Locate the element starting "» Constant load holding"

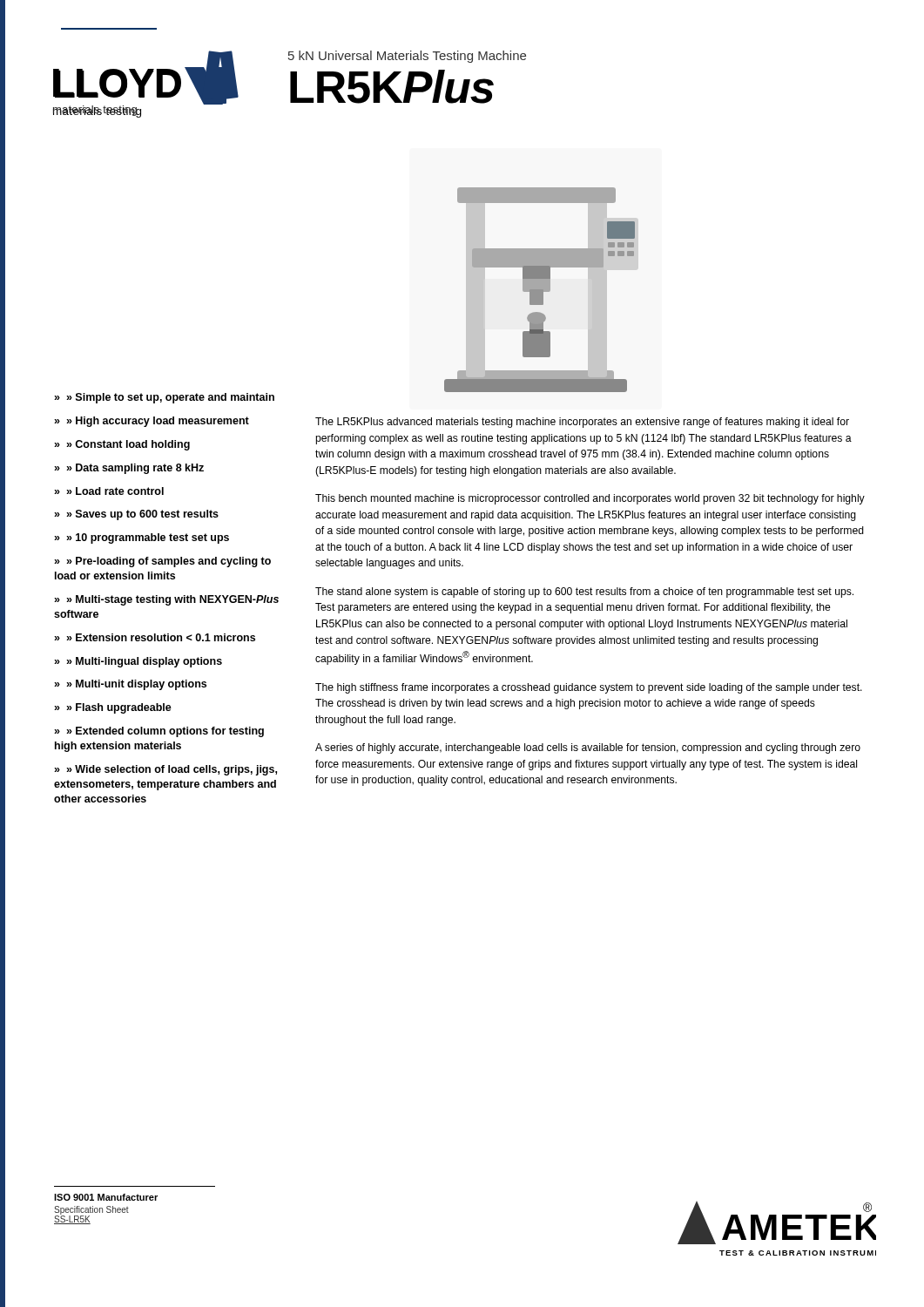click(127, 444)
